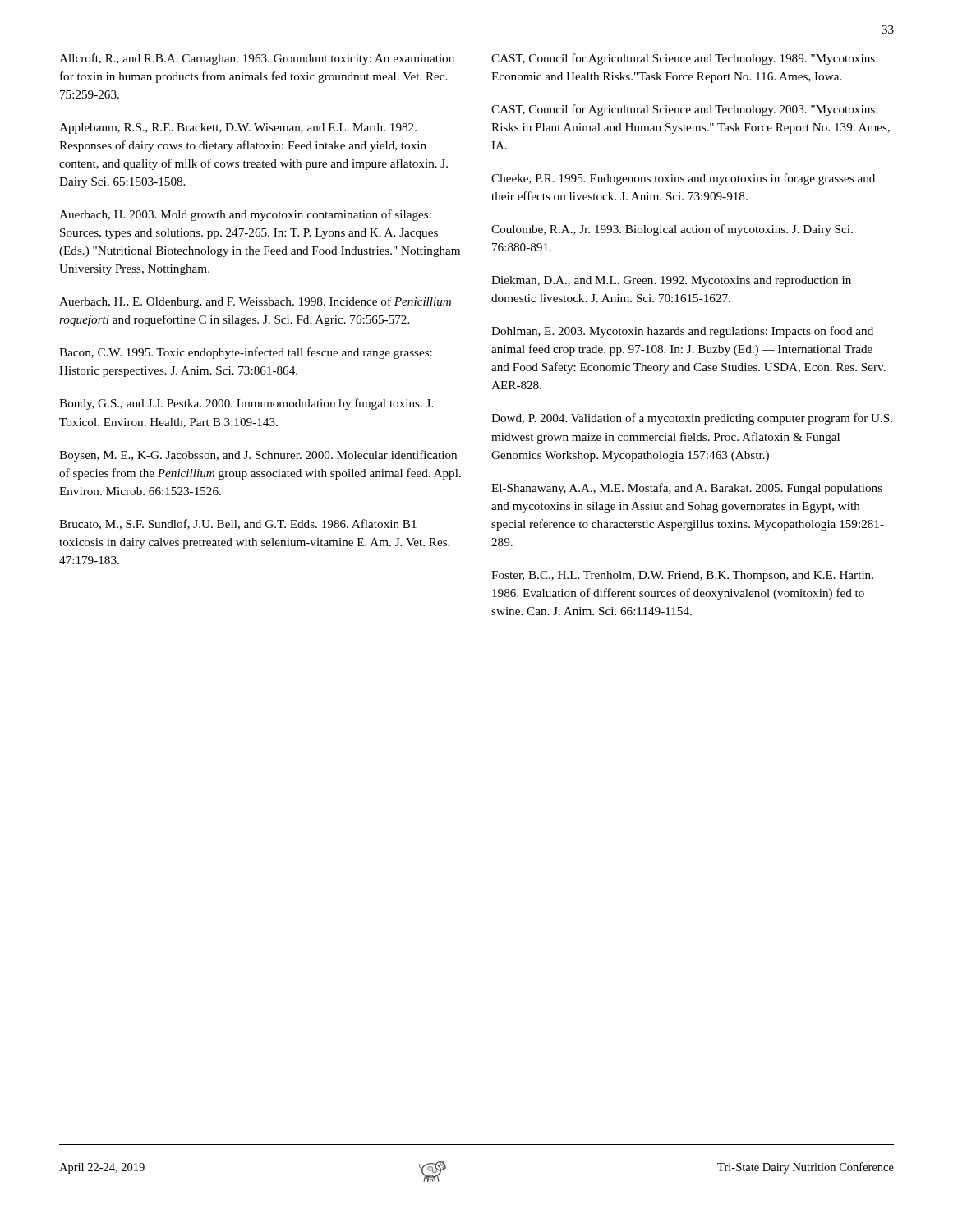Find the text block starting "Diekman, D.A., and M.L. Green. 1992. Mycotoxins and"

click(671, 289)
